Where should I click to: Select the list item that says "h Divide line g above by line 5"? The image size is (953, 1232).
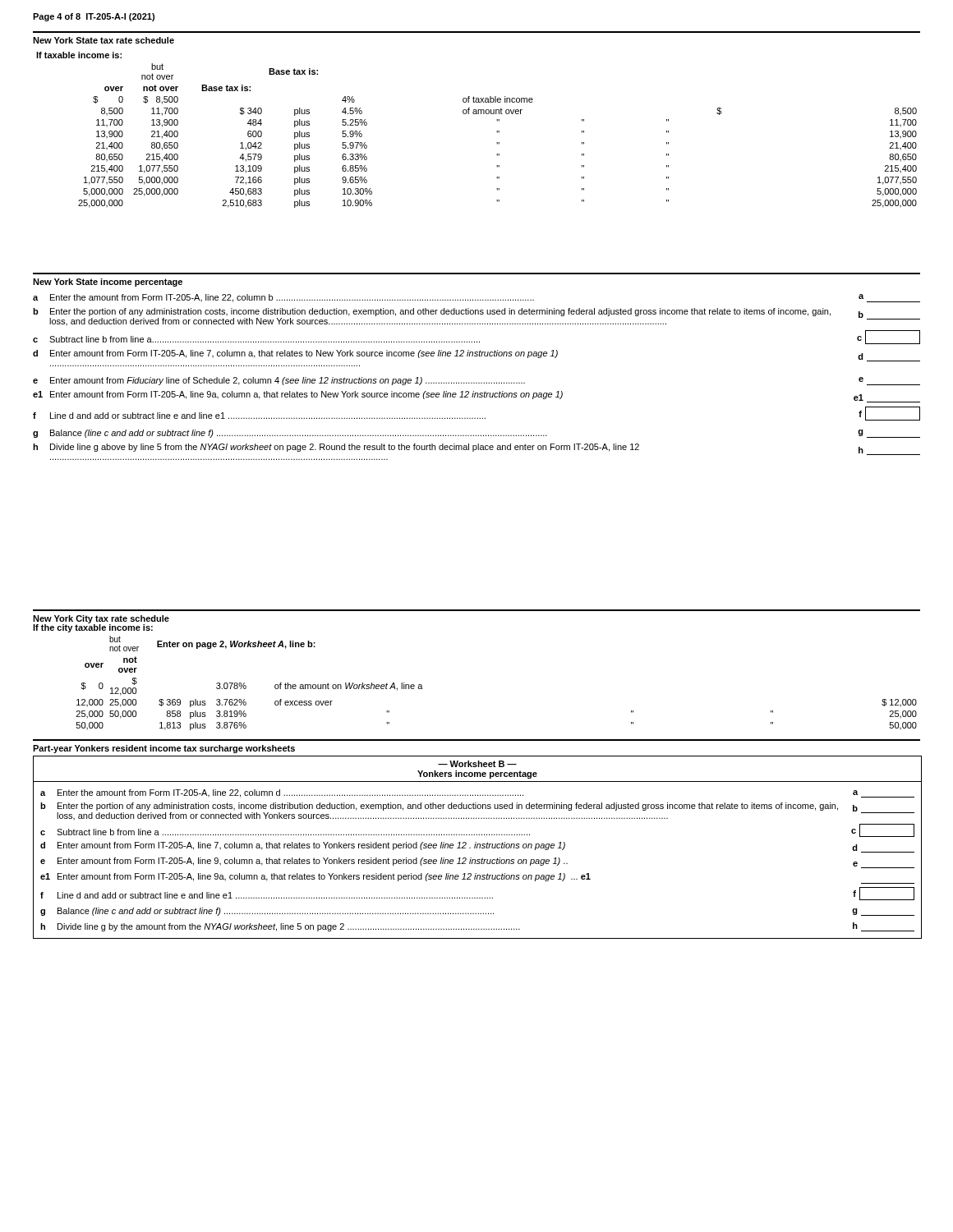476,452
